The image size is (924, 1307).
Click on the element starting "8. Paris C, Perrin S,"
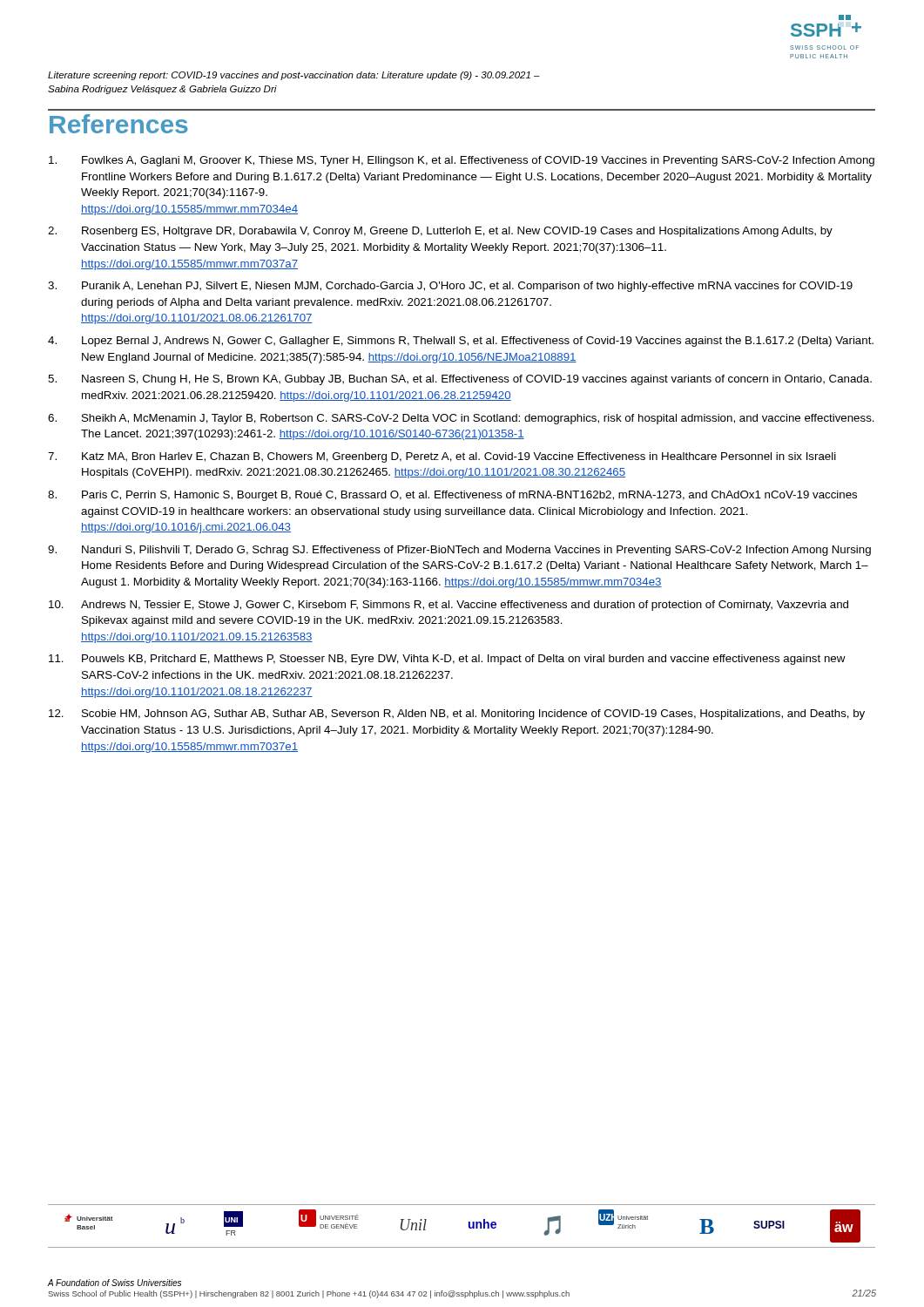click(x=462, y=511)
